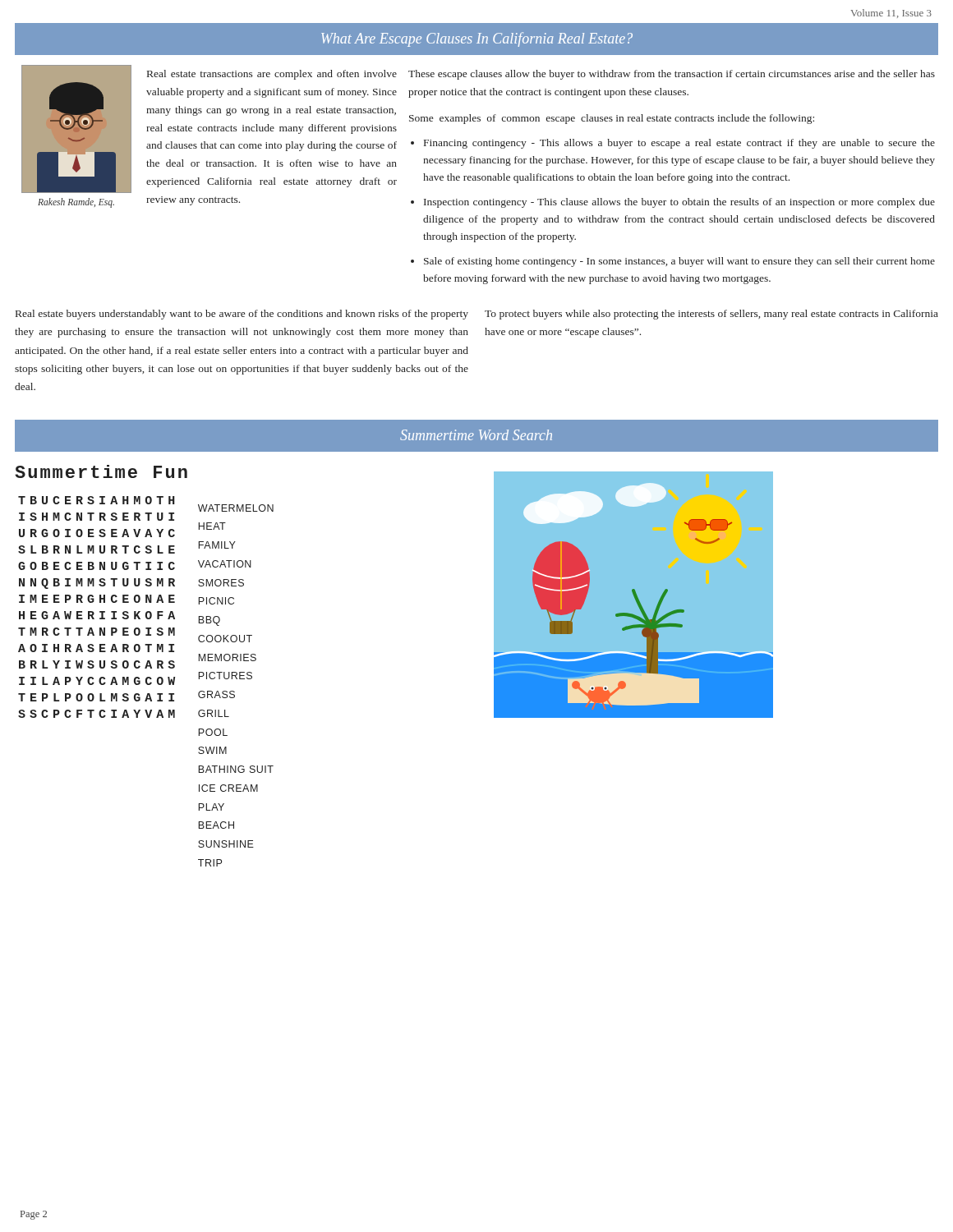Find the passage starting "To protect buyers while"
This screenshot has height=1232, width=953.
click(x=711, y=323)
